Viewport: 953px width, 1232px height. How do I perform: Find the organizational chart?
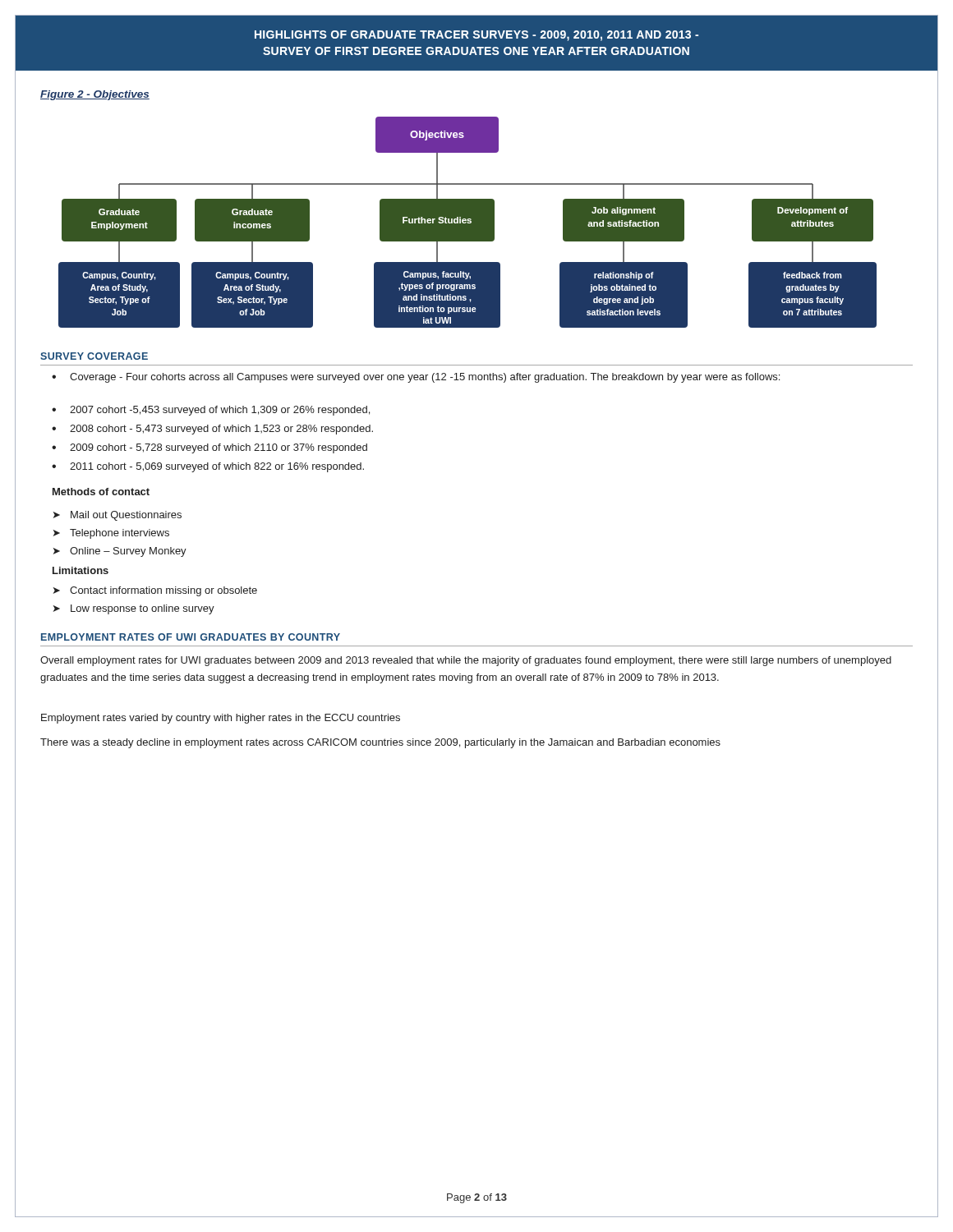(x=478, y=223)
